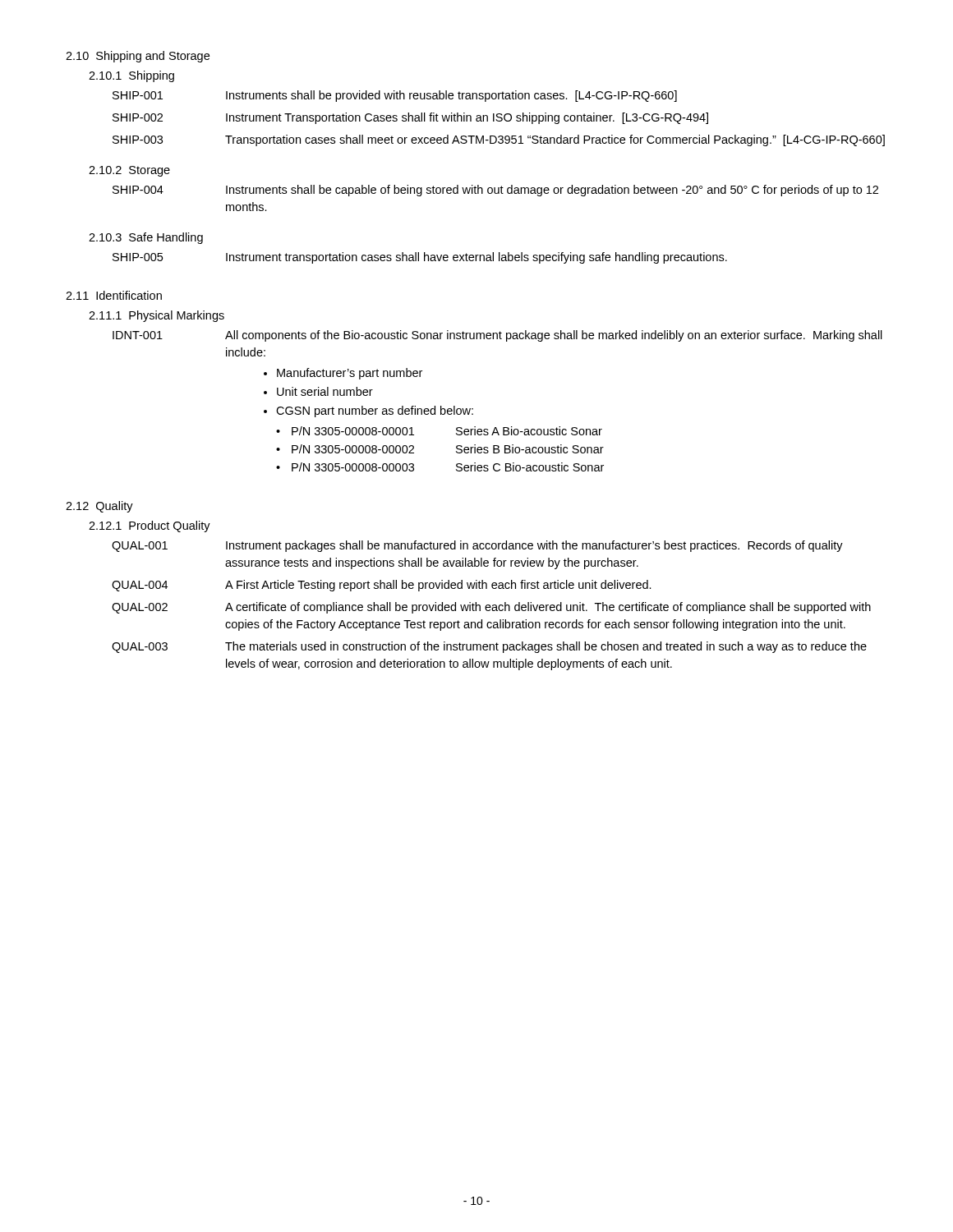Point to the element starting "2.10.3 Safe Handling"
Screen dimensions: 1232x953
pyautogui.click(x=146, y=237)
